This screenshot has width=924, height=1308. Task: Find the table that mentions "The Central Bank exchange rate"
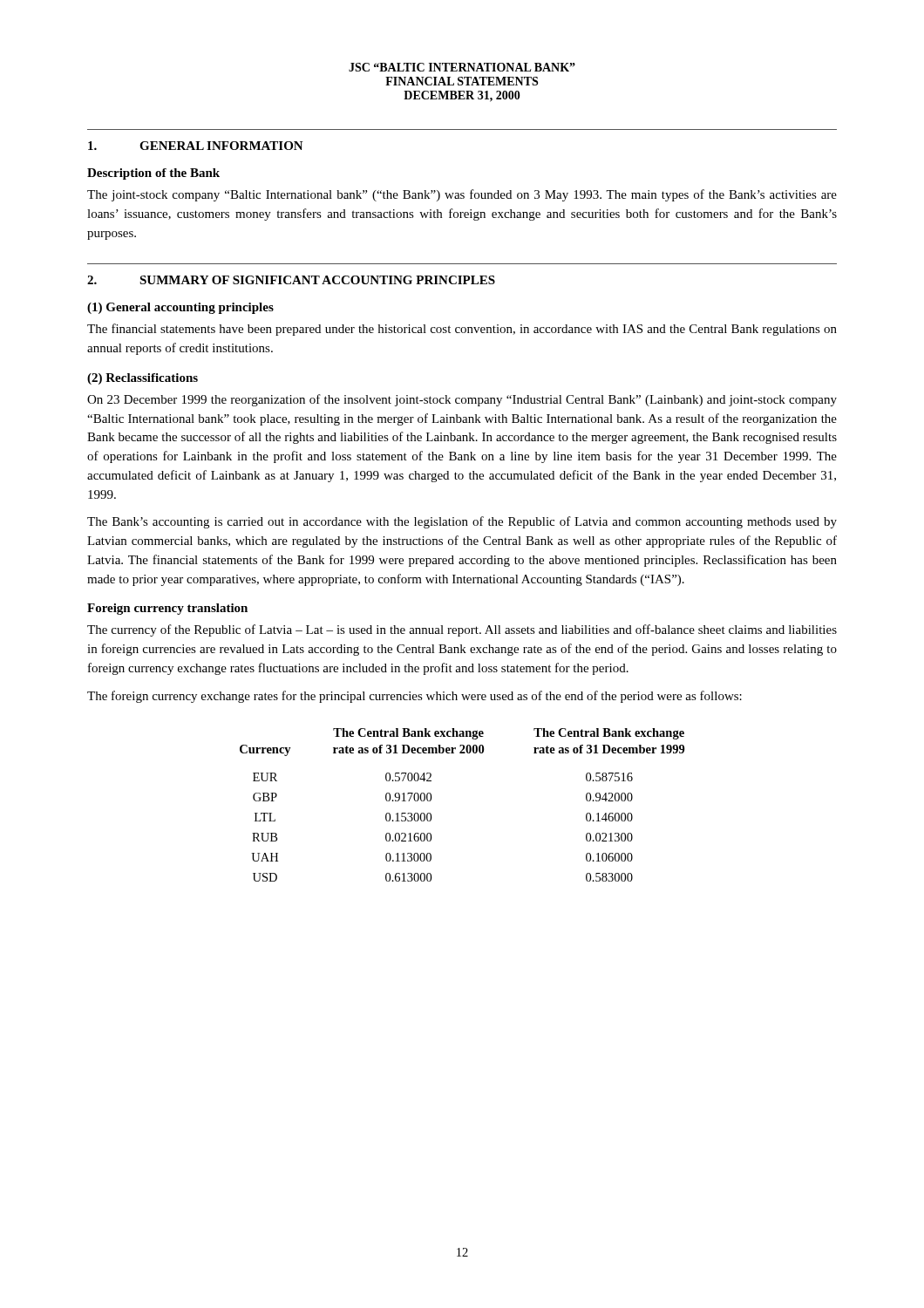[x=462, y=804]
